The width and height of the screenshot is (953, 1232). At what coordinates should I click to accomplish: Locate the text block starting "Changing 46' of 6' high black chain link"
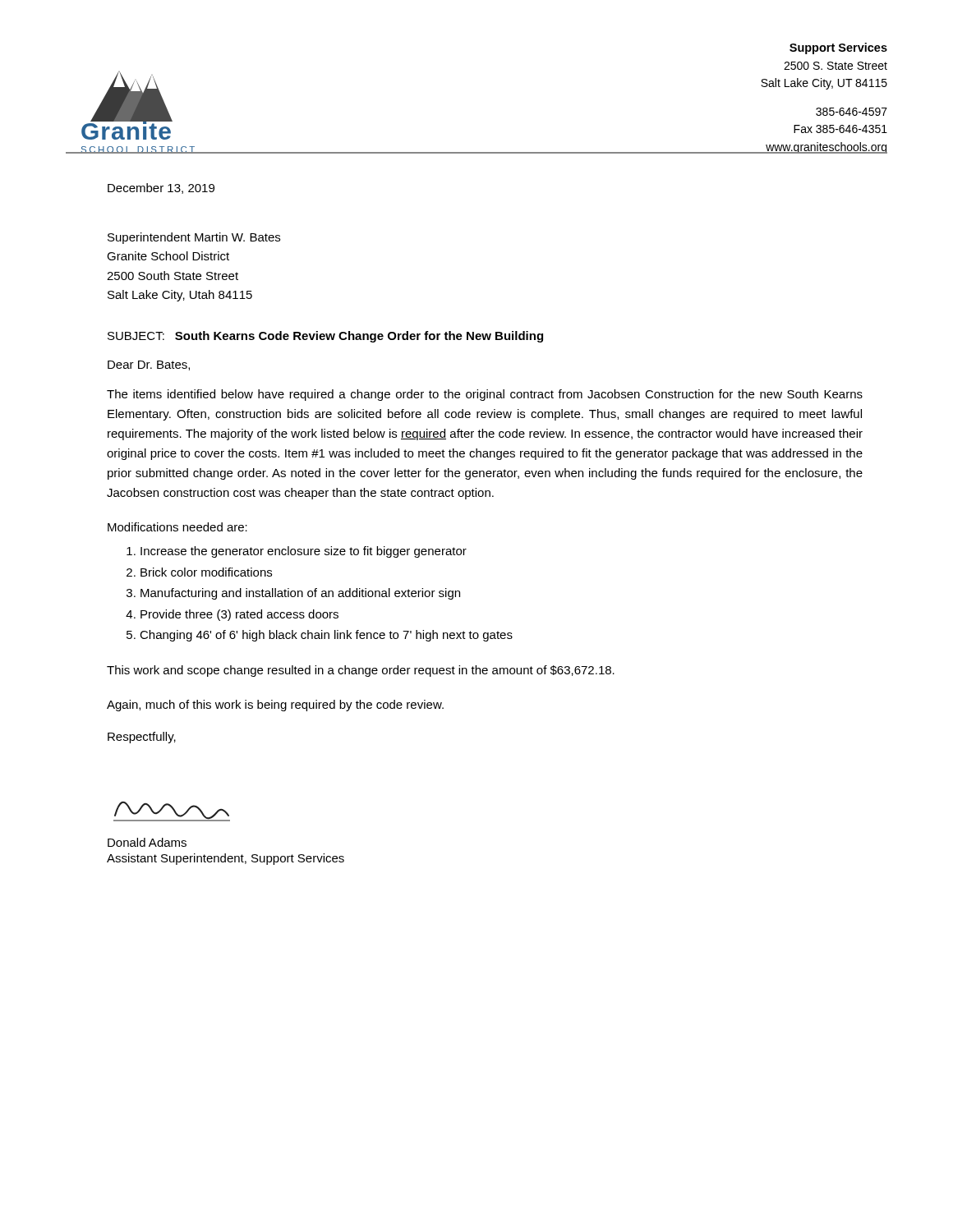[x=326, y=634]
